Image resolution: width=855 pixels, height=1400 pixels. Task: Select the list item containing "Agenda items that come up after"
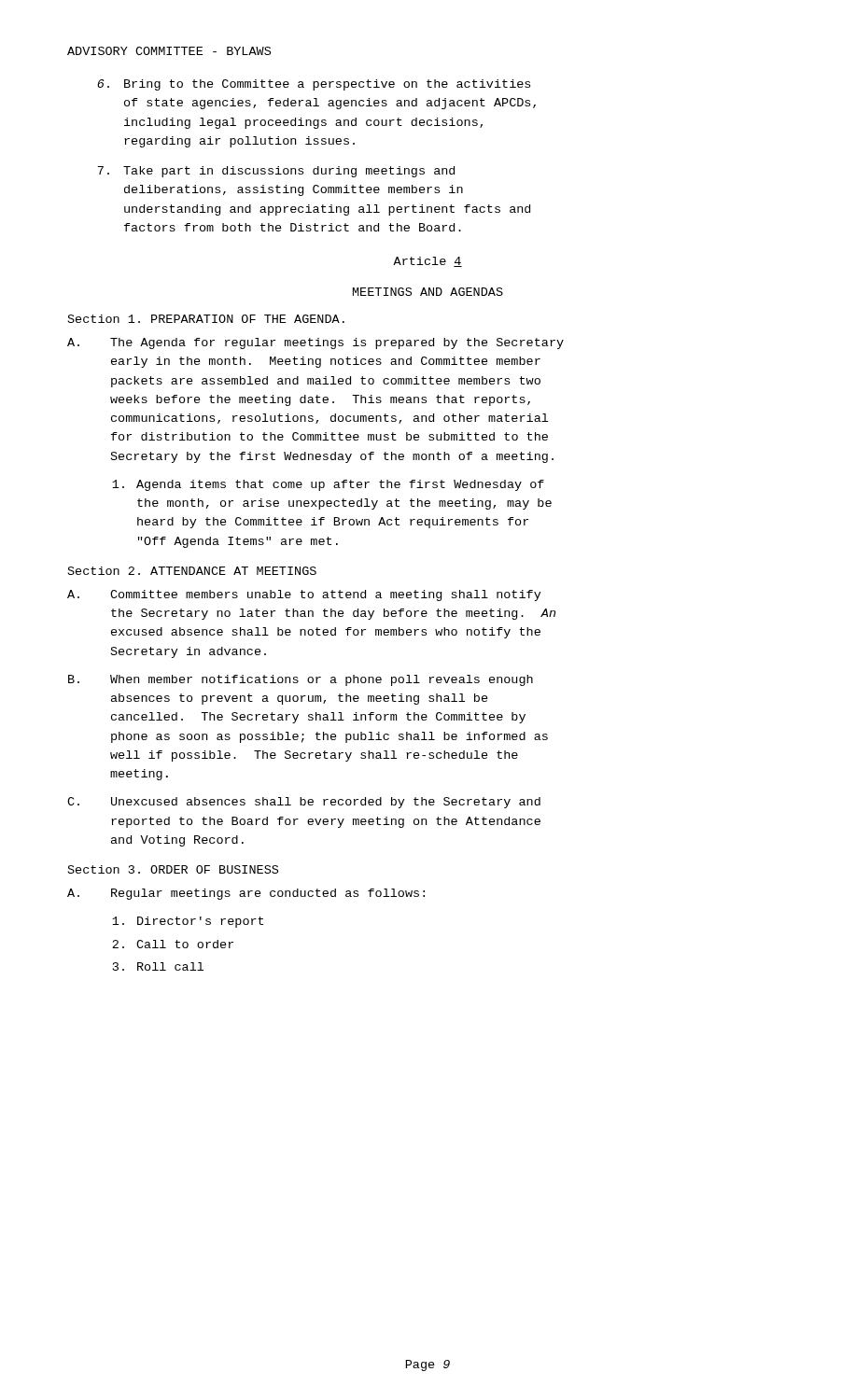[444, 514]
